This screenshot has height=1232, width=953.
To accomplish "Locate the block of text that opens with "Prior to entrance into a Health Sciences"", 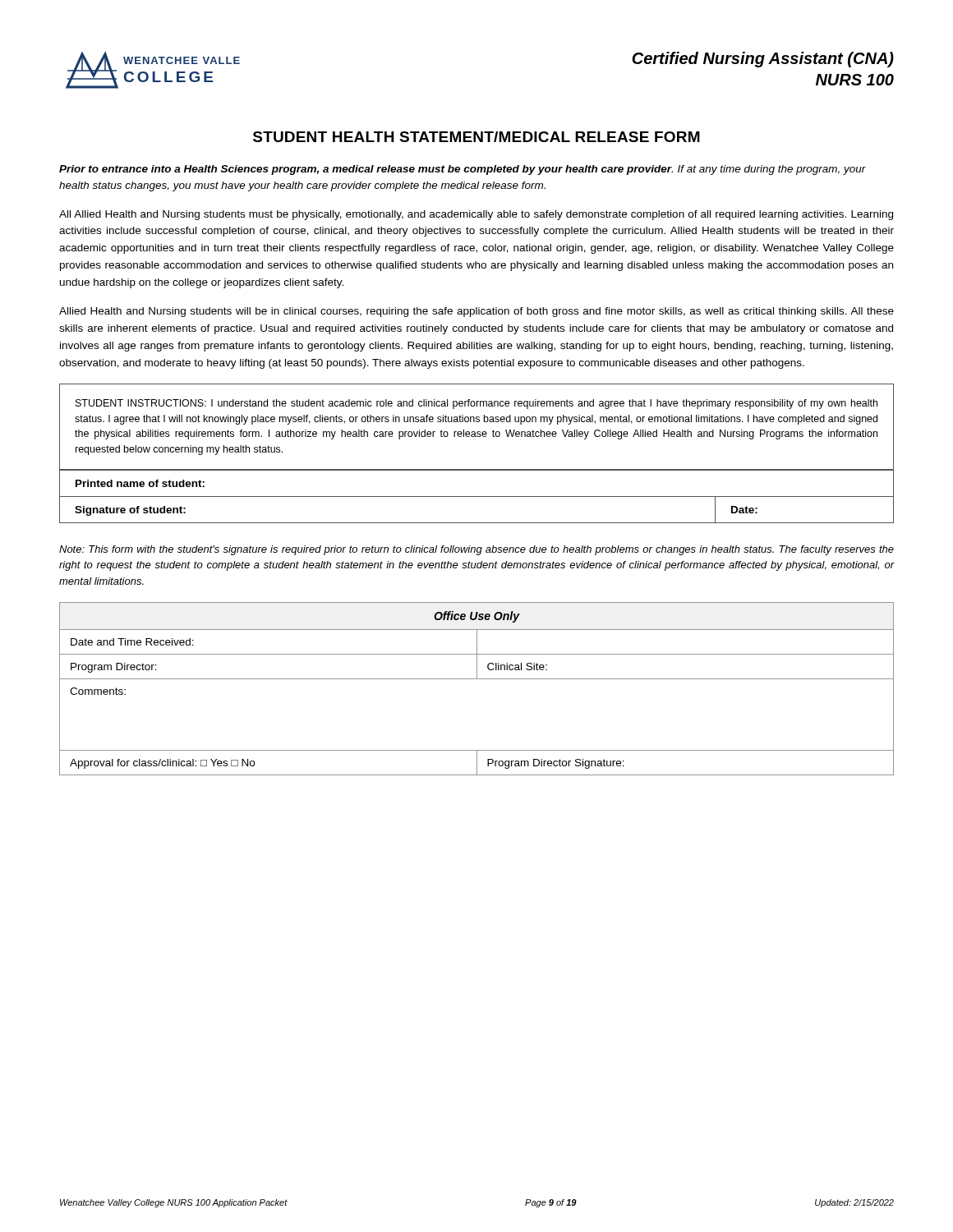I will (x=462, y=177).
